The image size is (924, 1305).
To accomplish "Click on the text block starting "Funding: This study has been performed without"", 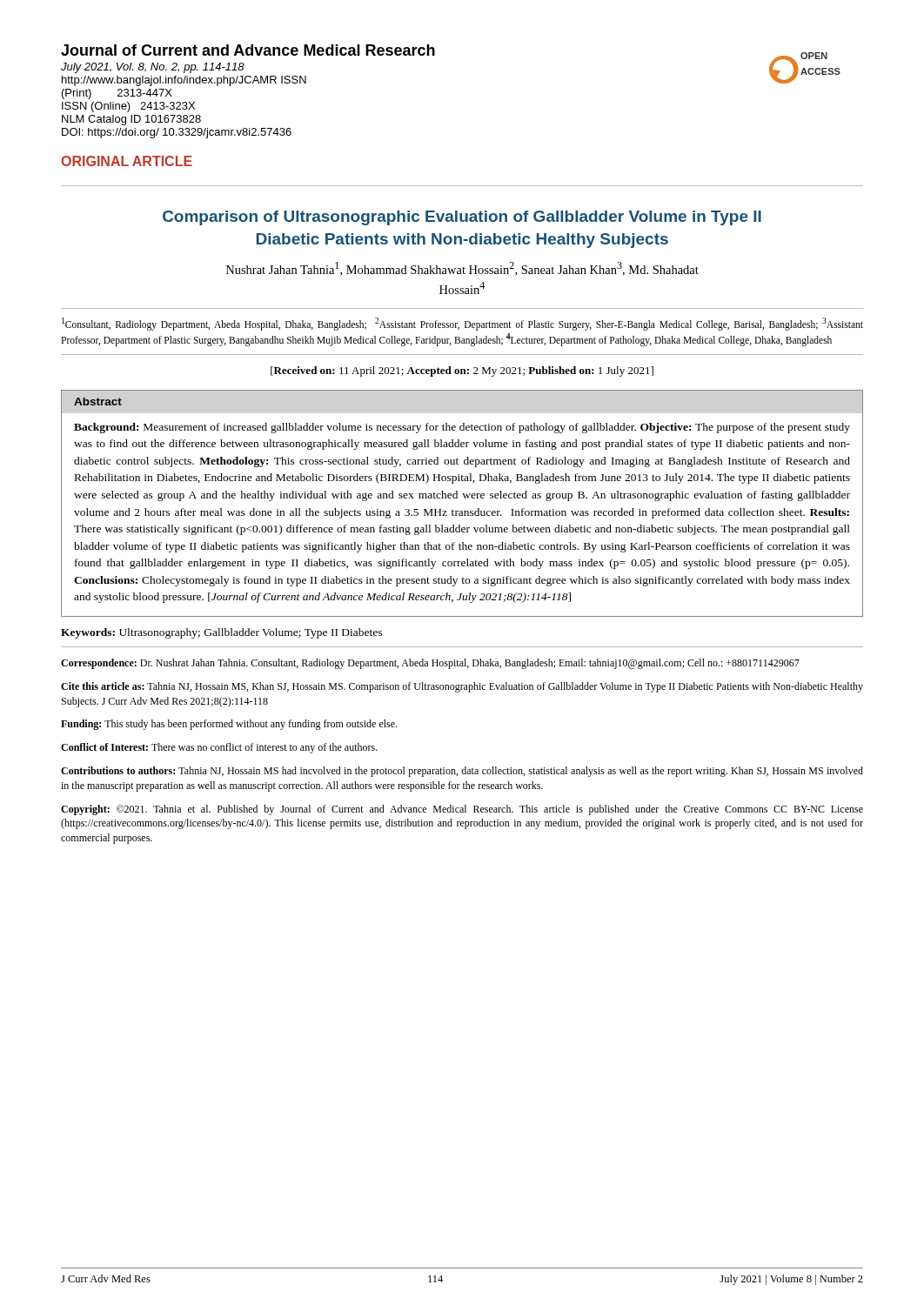I will [229, 724].
